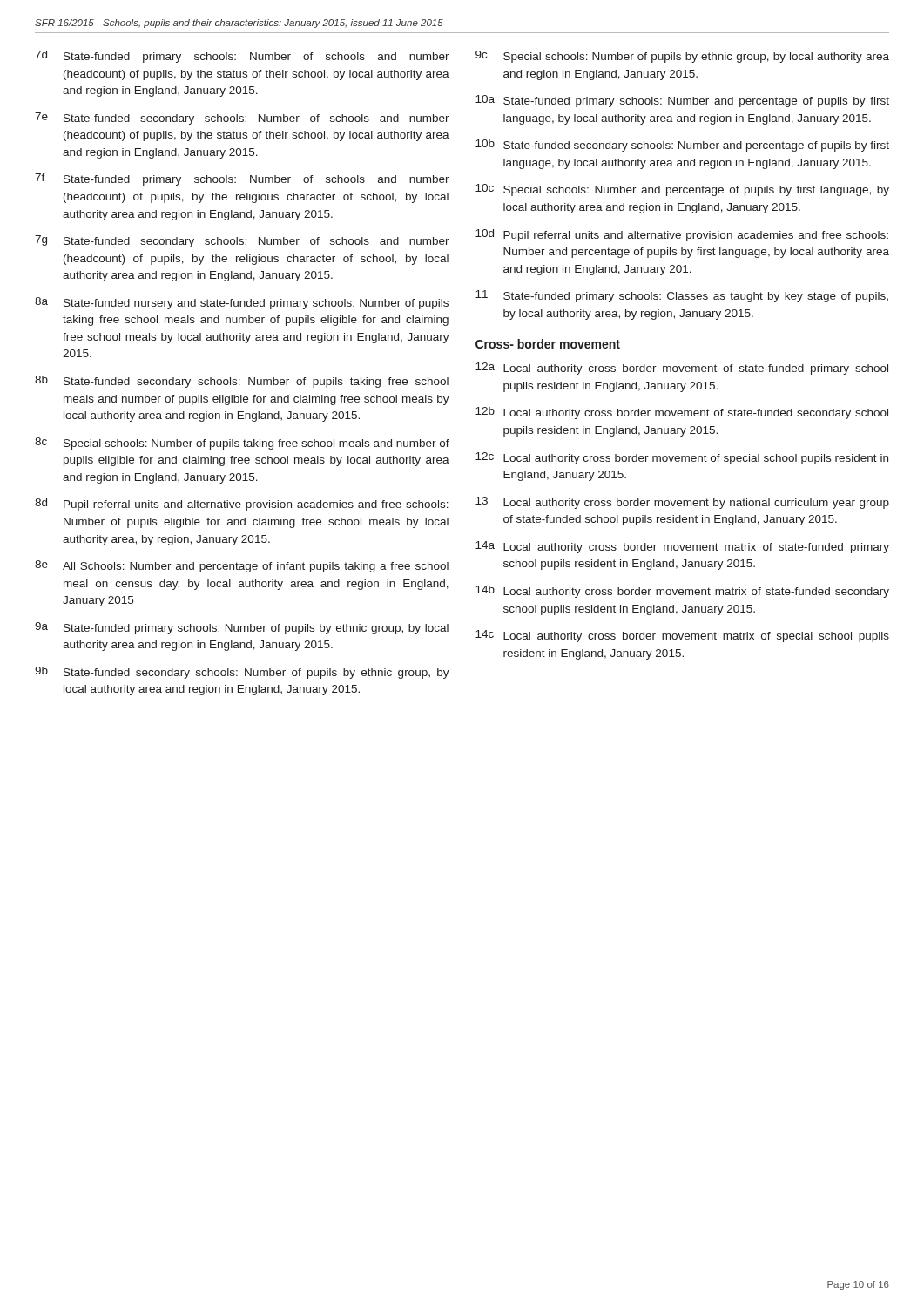The width and height of the screenshot is (924, 1307).
Task: Find the block on this page that starts "7d State-funded primary"
Action: click(242, 74)
